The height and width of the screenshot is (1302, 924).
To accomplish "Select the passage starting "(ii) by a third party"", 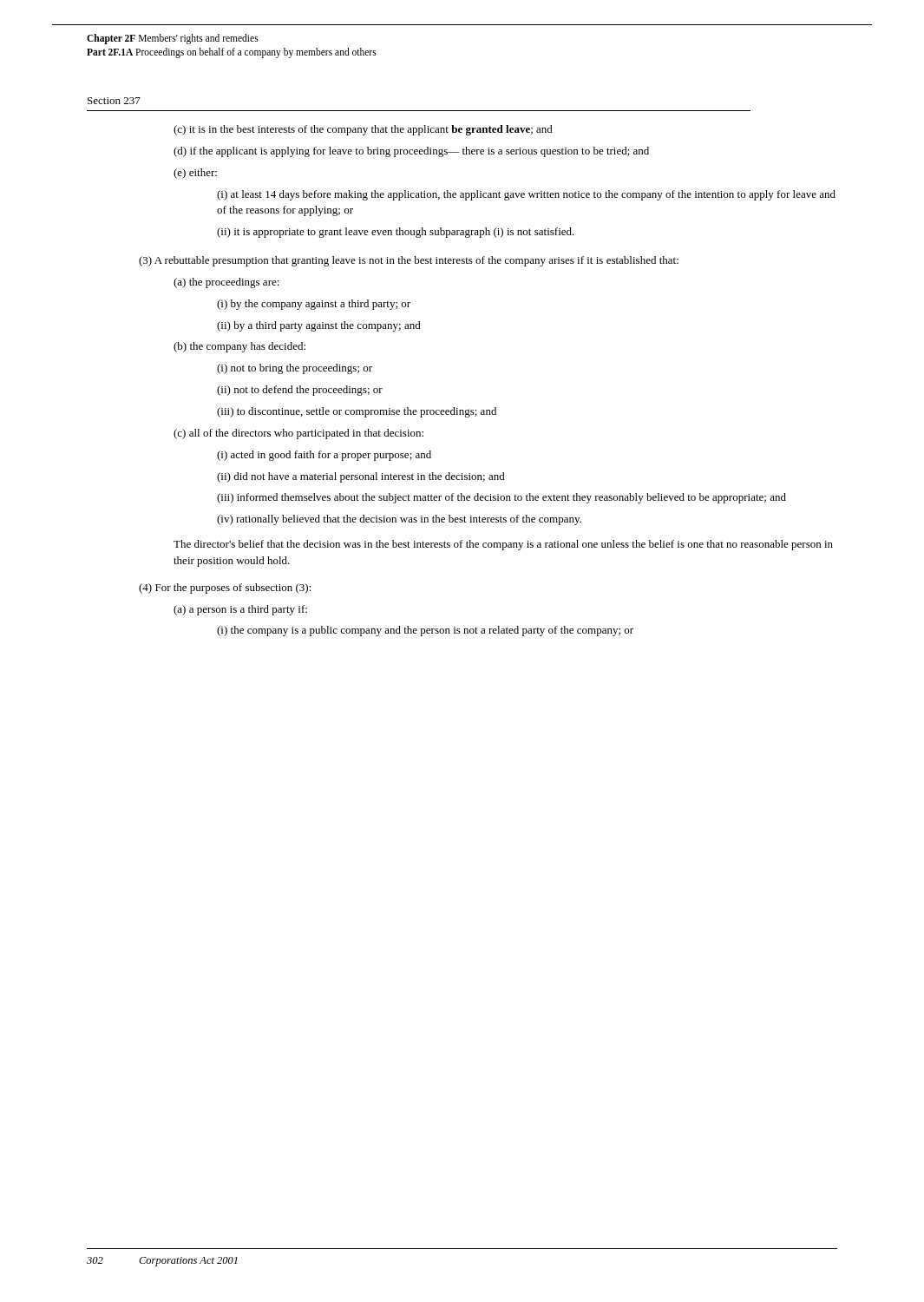I will (x=319, y=325).
